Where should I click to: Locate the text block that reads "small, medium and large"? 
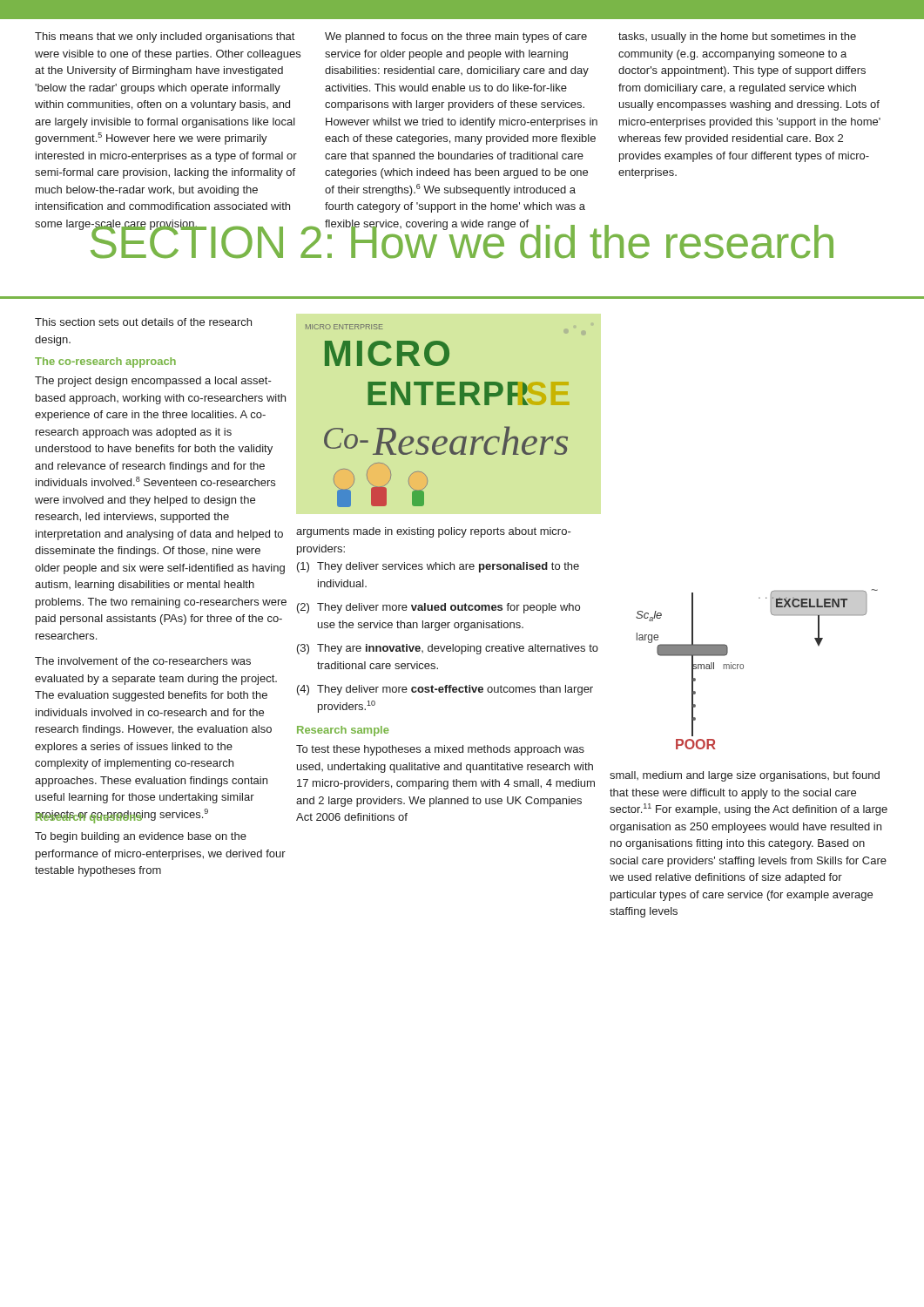click(749, 843)
